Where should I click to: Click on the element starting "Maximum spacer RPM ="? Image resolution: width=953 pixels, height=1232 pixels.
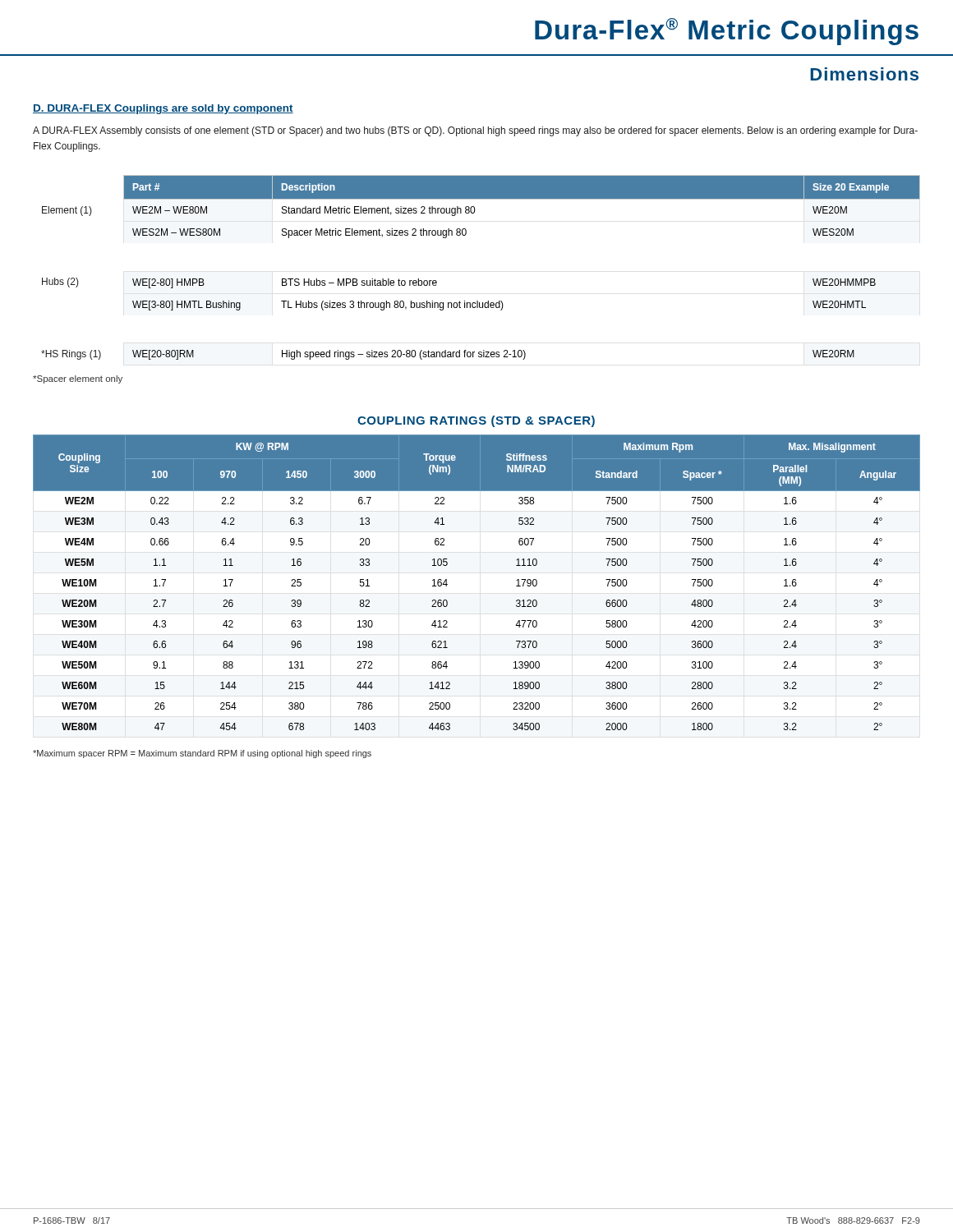coord(202,753)
